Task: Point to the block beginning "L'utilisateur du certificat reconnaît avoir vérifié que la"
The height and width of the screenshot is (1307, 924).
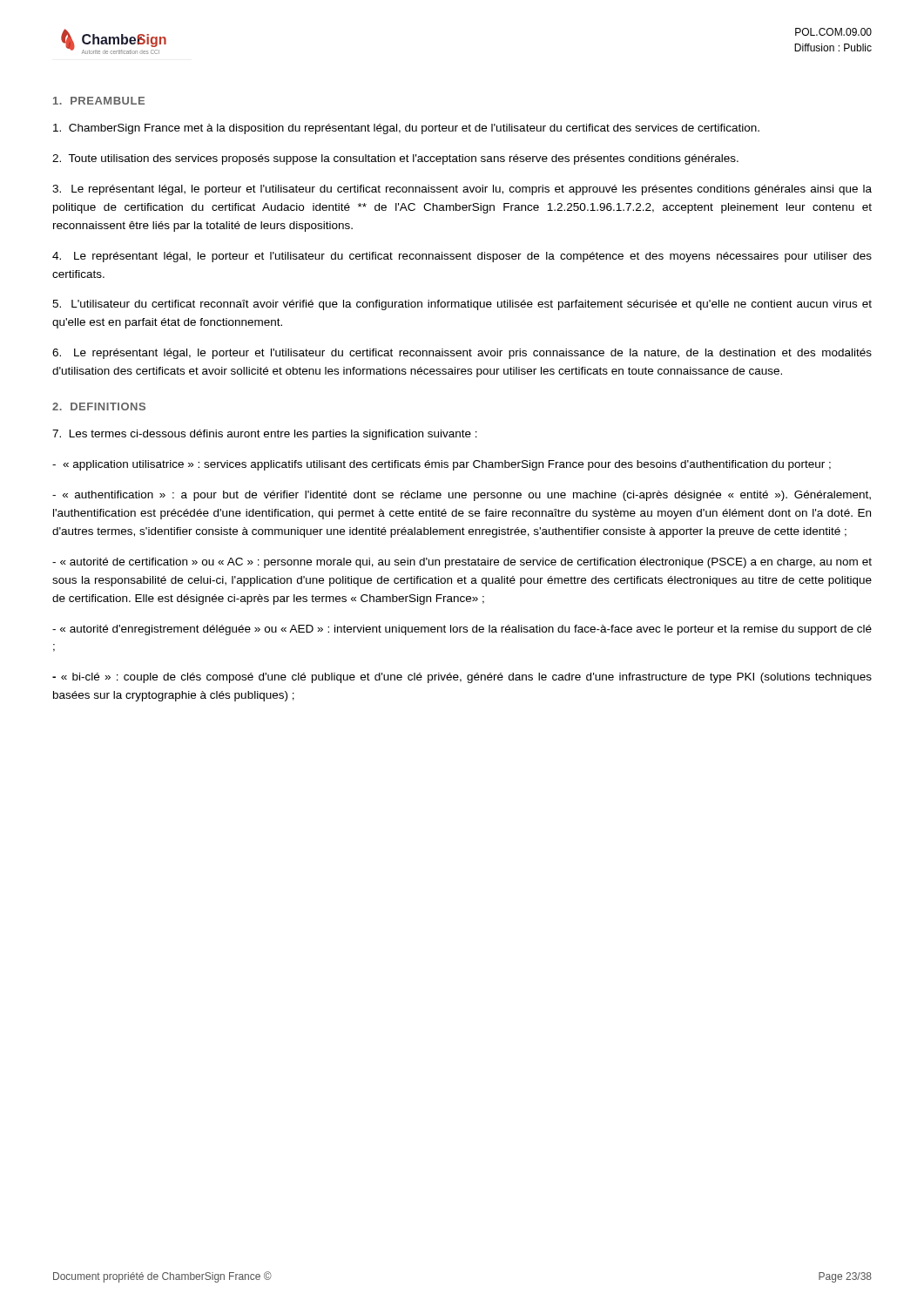Action: coord(462,313)
